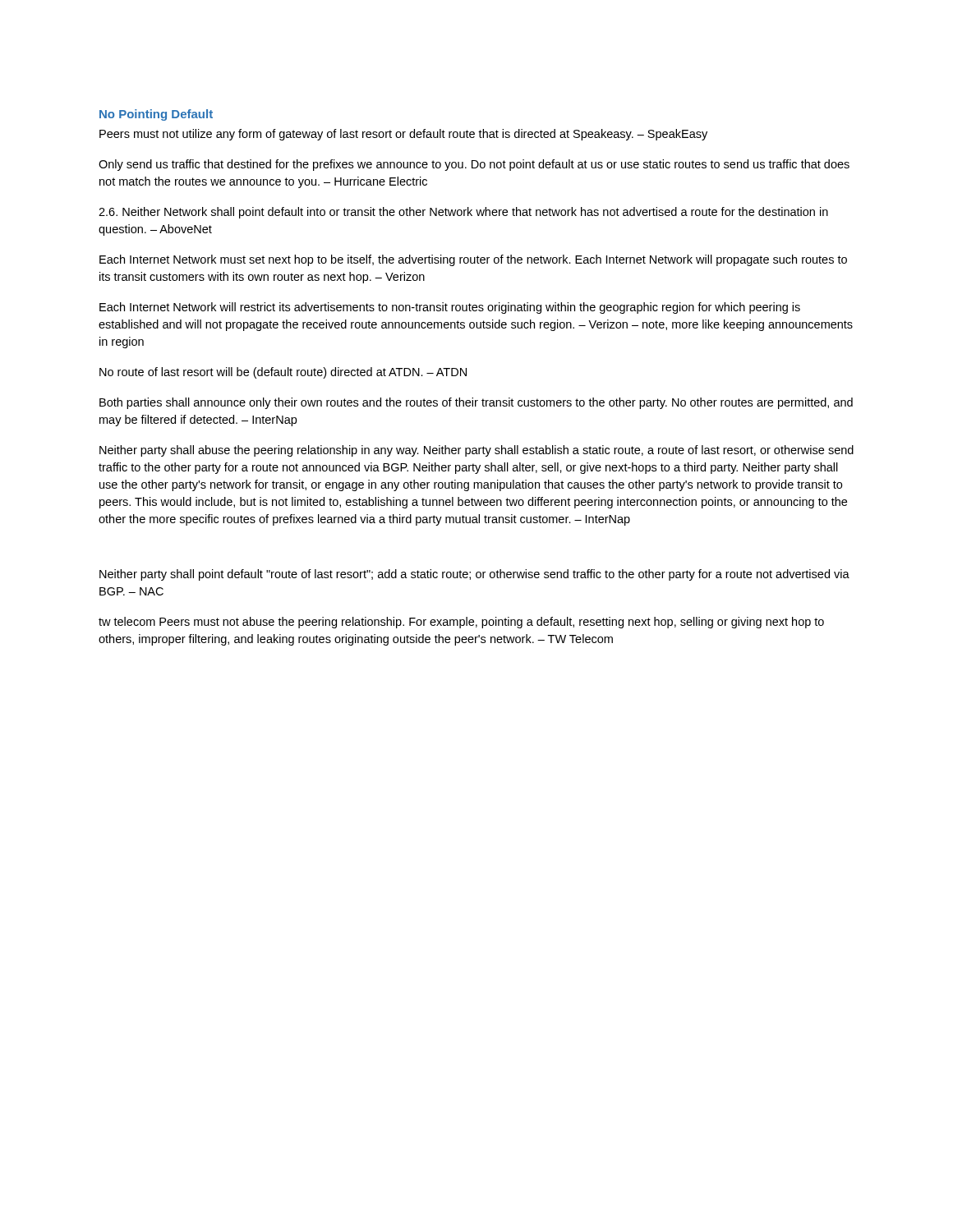Point to the block beginning "Each Internet Network will"
953x1232 pixels.
(476, 325)
